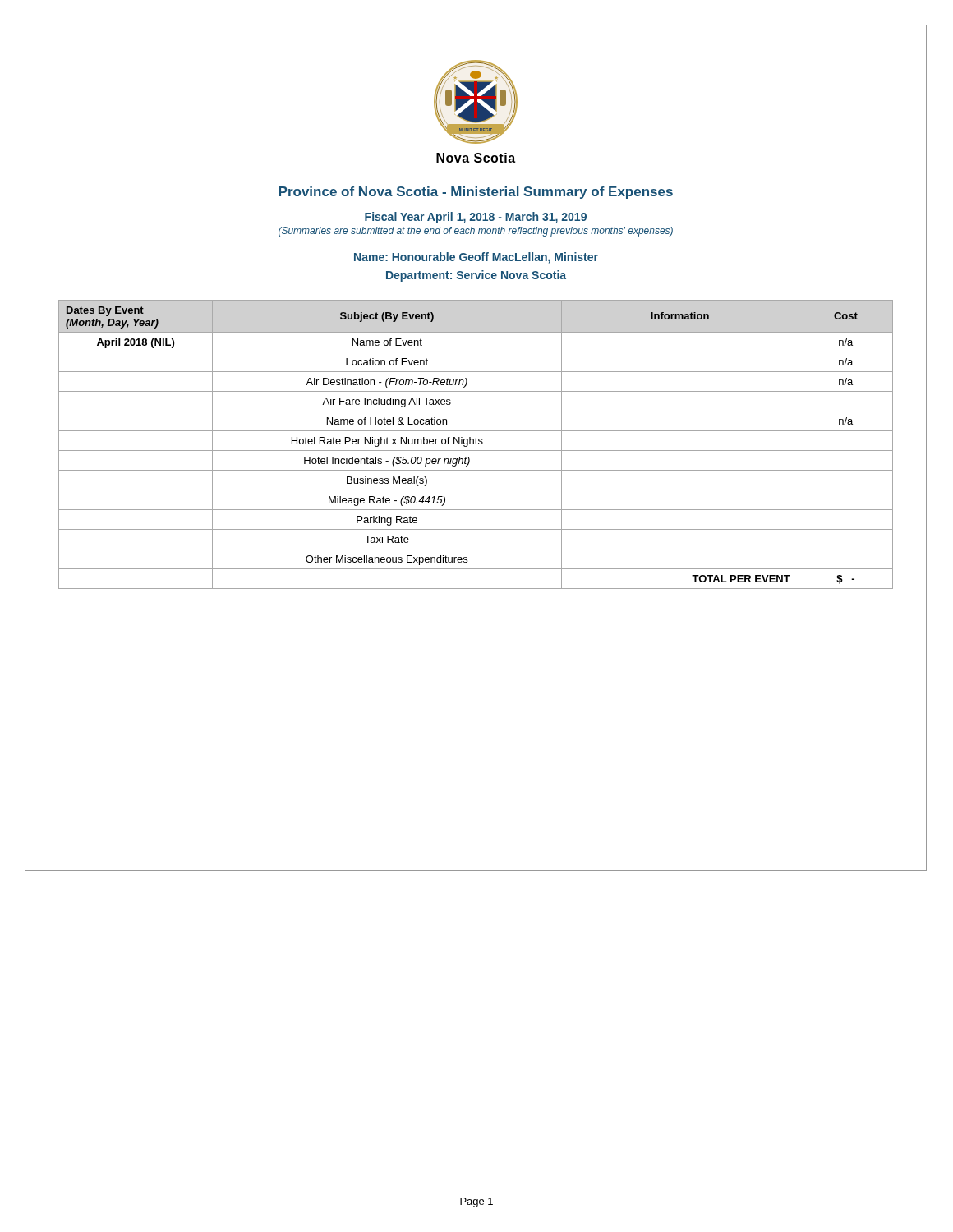Find the title containing "Province of Nova Scotia - Ministerial Summary"
953x1232 pixels.
coord(476,192)
